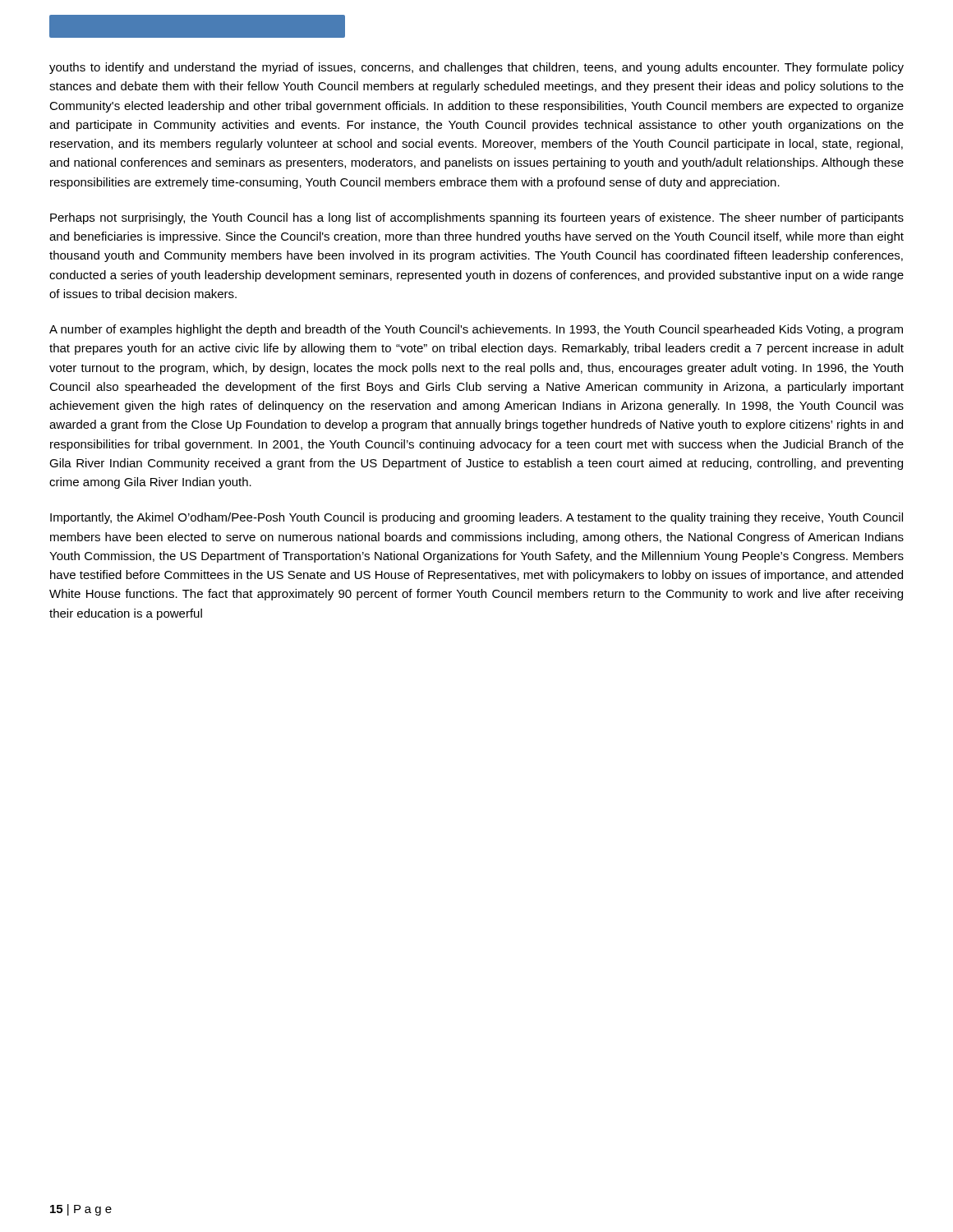
Task: Click on the text block that says "Importantly, the Akimel O’odham/Pee-Posh Youth"
Action: (x=476, y=565)
